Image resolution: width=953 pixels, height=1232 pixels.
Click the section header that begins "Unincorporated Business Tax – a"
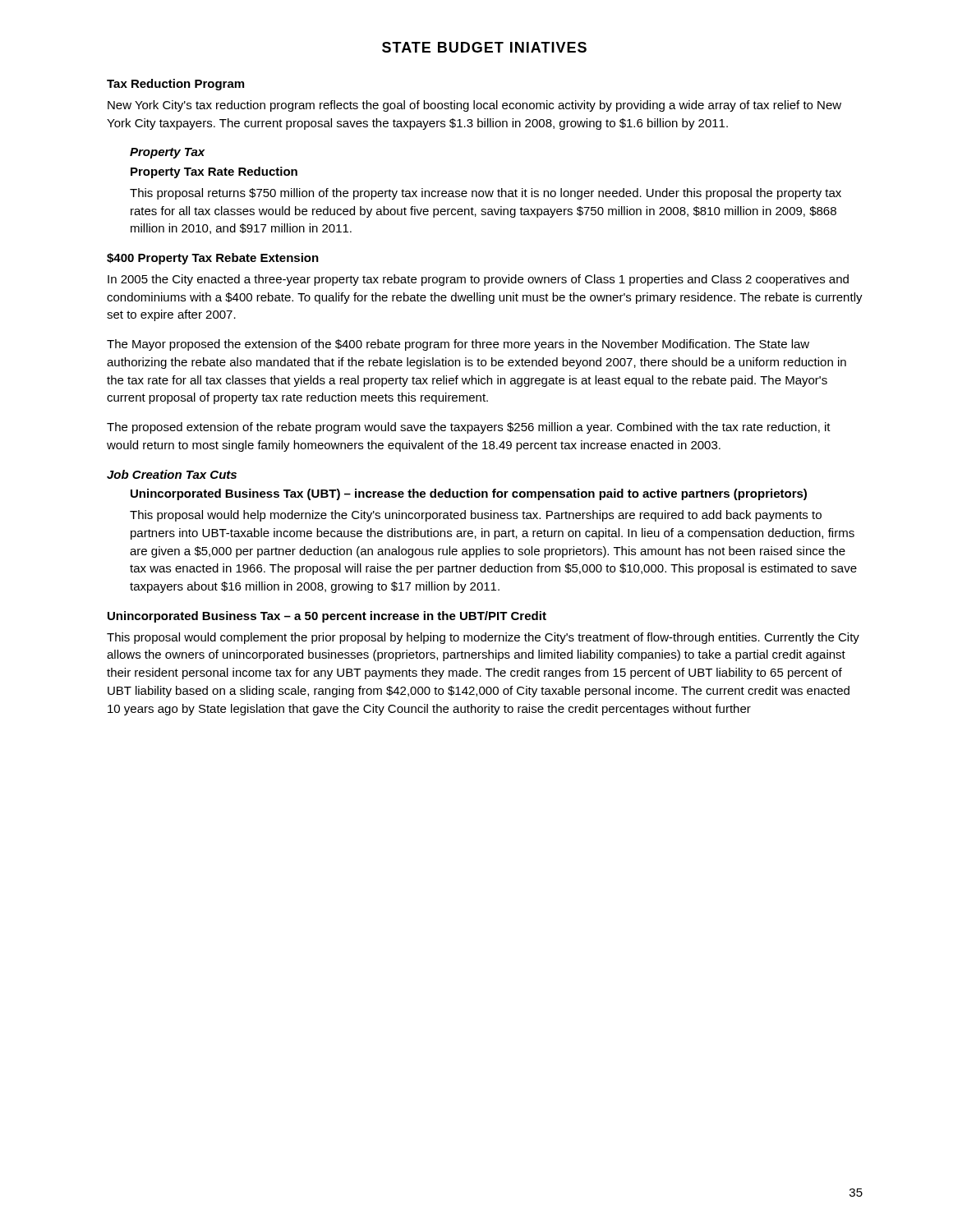click(485, 616)
